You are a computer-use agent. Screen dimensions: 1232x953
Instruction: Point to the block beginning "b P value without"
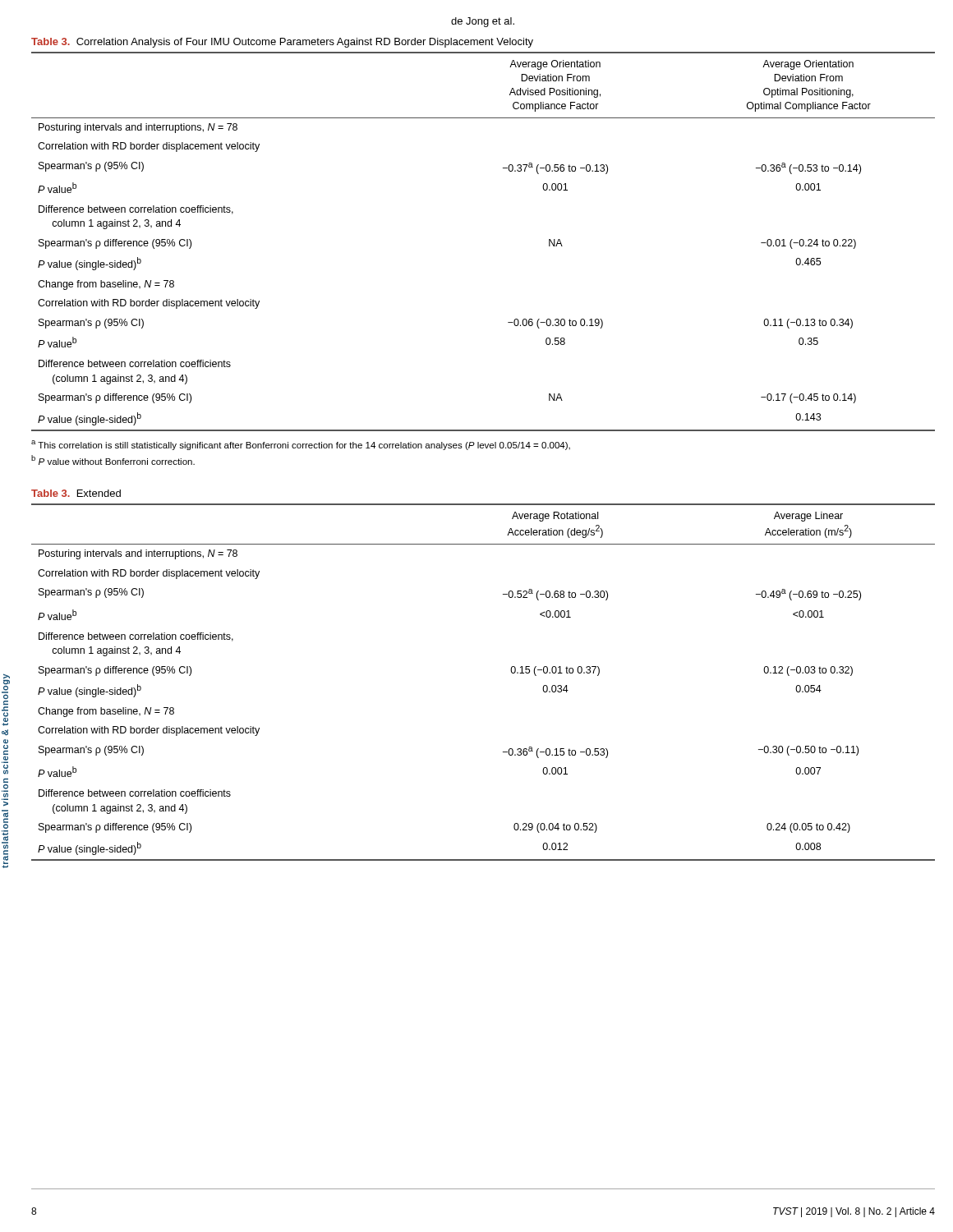coord(113,460)
